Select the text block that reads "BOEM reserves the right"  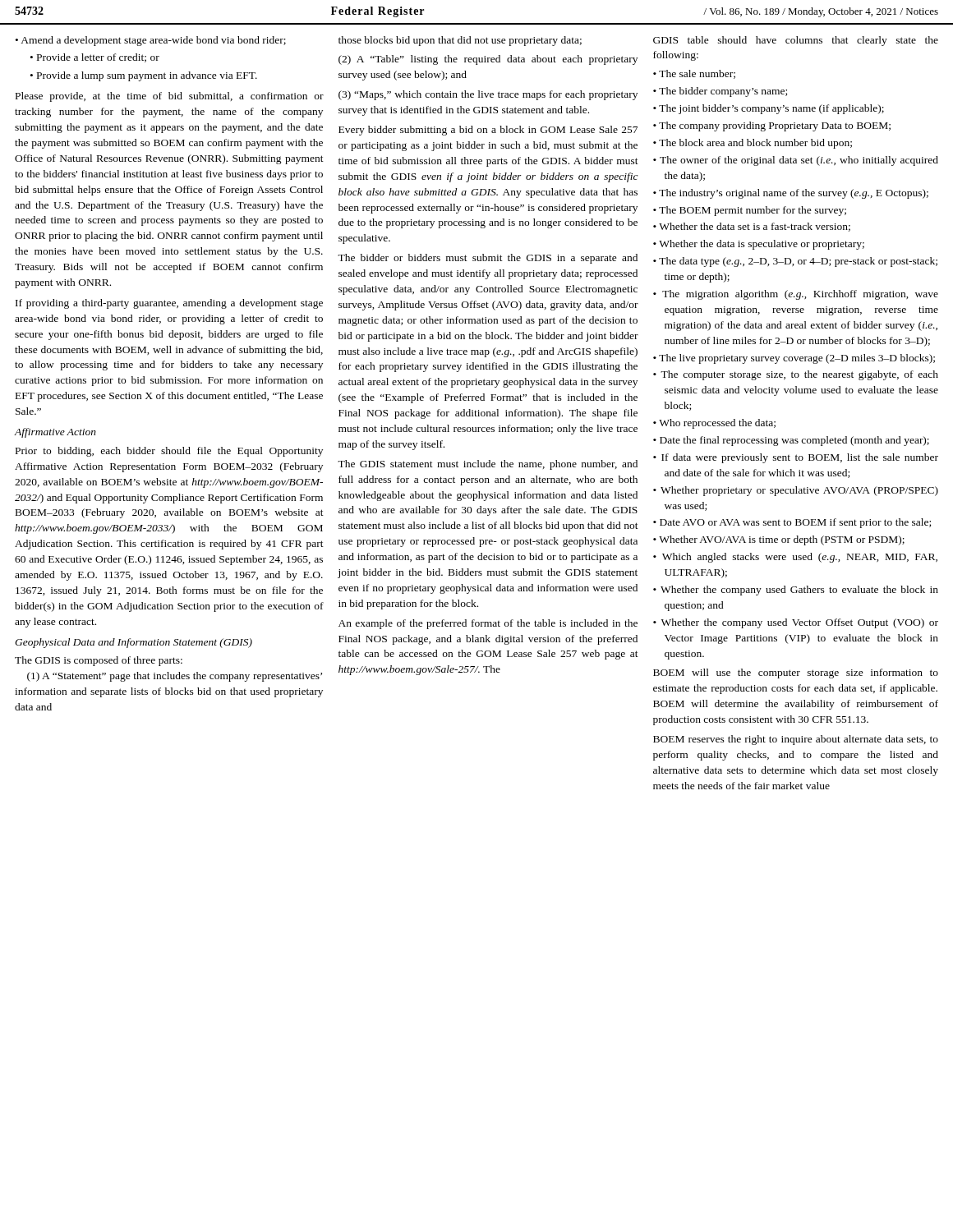pos(795,762)
